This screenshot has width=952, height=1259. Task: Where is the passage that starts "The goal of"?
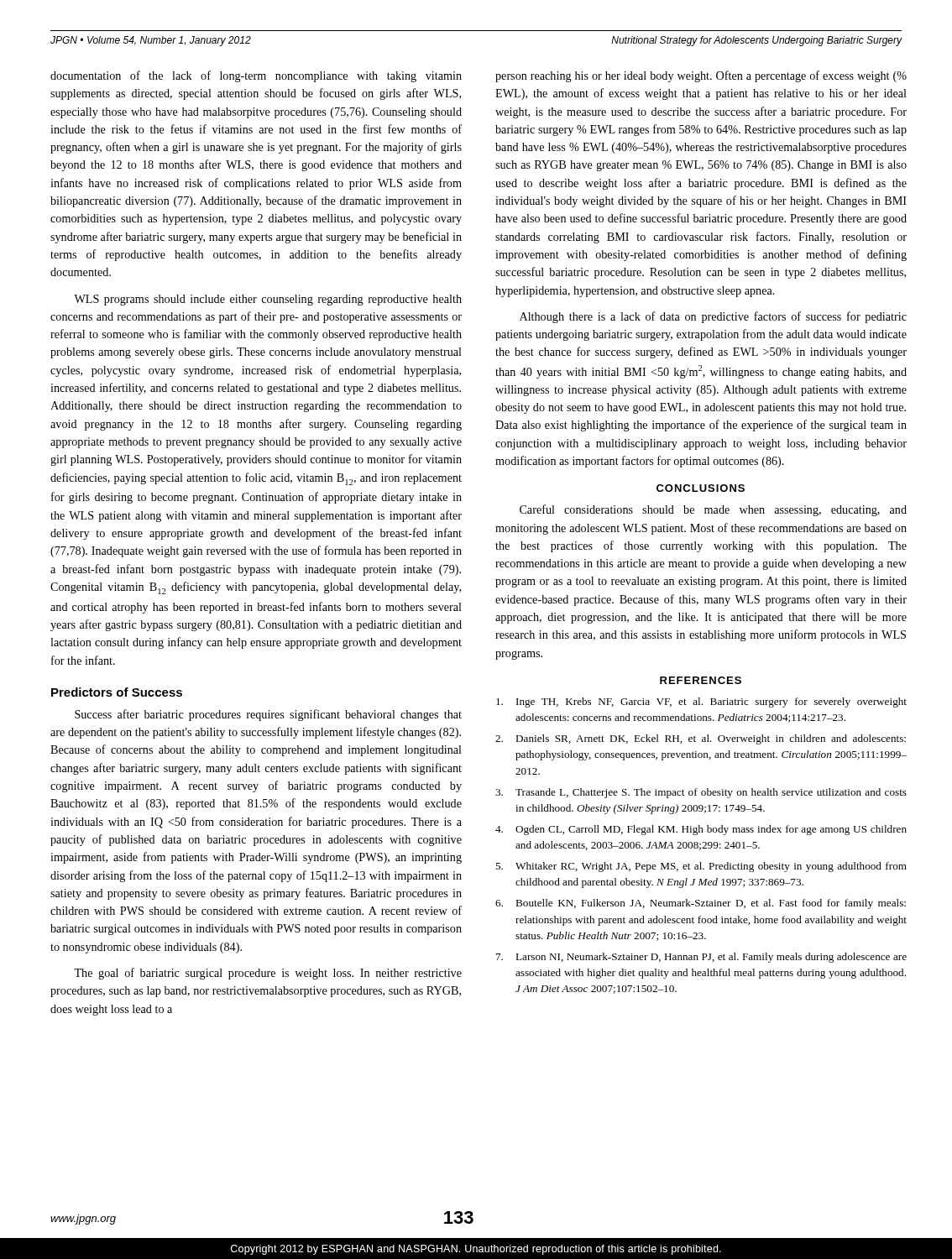256,991
